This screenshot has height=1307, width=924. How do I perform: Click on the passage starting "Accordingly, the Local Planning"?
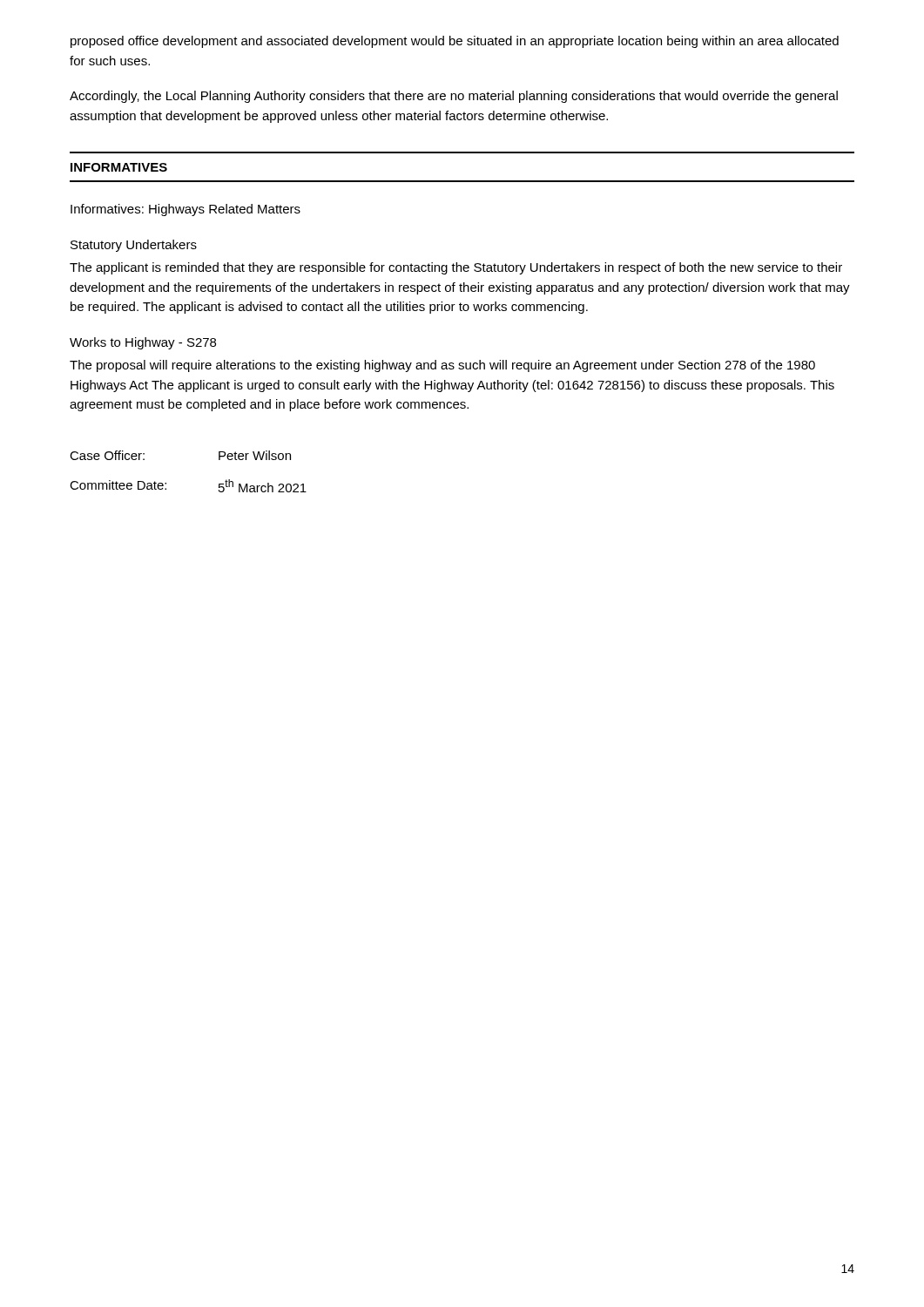point(454,105)
